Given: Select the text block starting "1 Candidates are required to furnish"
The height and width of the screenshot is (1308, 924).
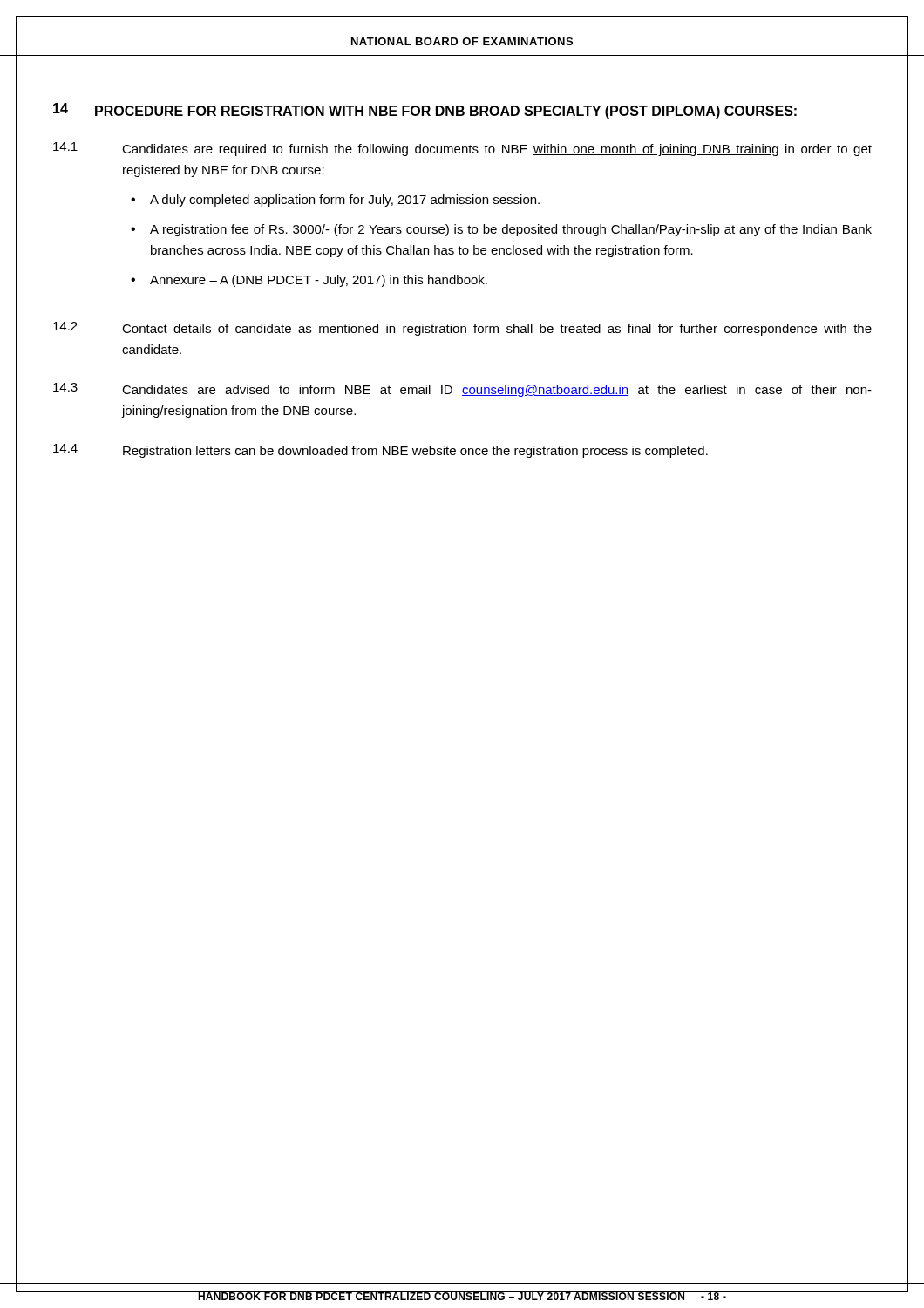Looking at the screenshot, I should point(462,219).
